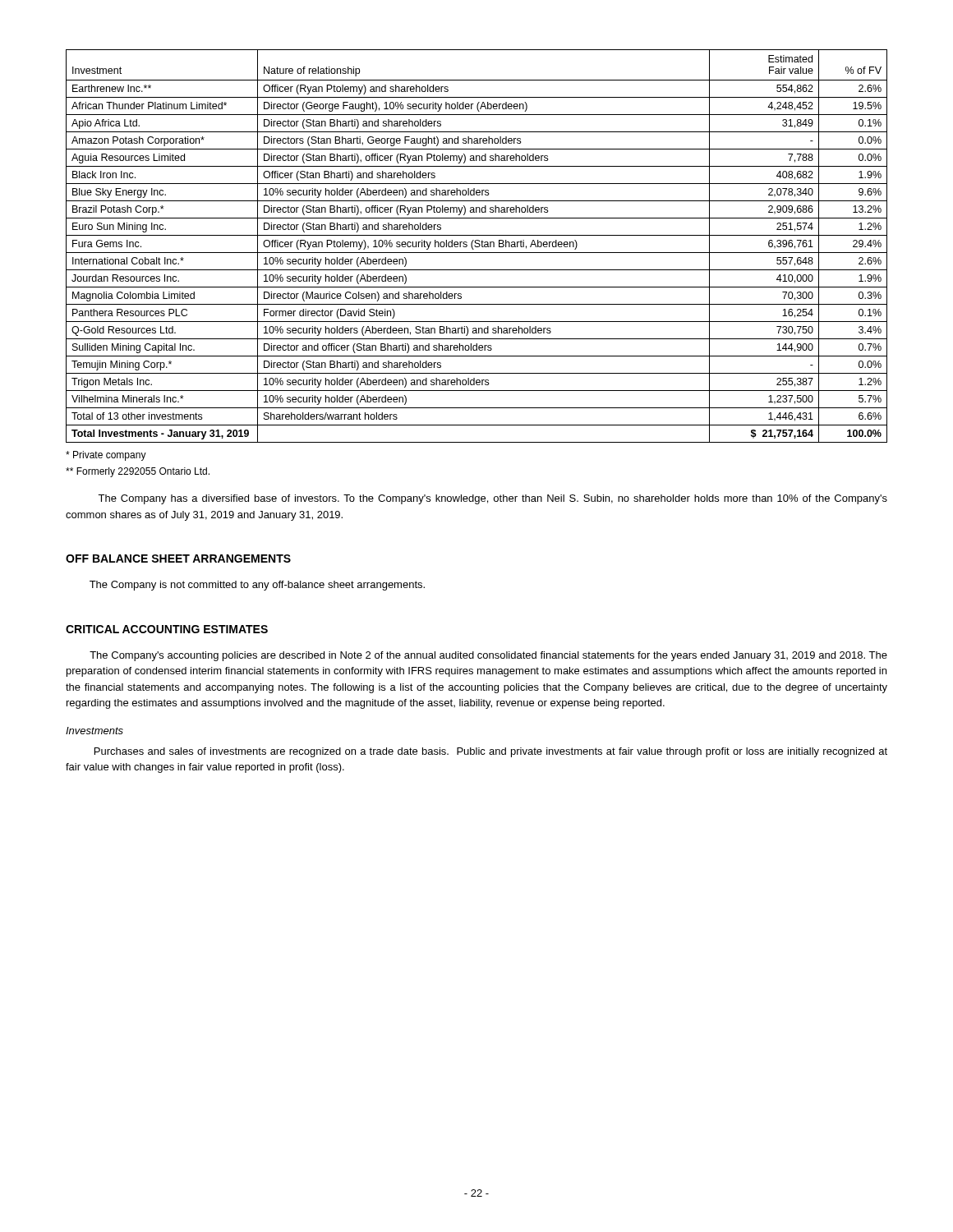Select the text block starting "OFF BALANCE SHEET ARRANGEMENTS"
Viewport: 953px width, 1232px height.
[178, 559]
